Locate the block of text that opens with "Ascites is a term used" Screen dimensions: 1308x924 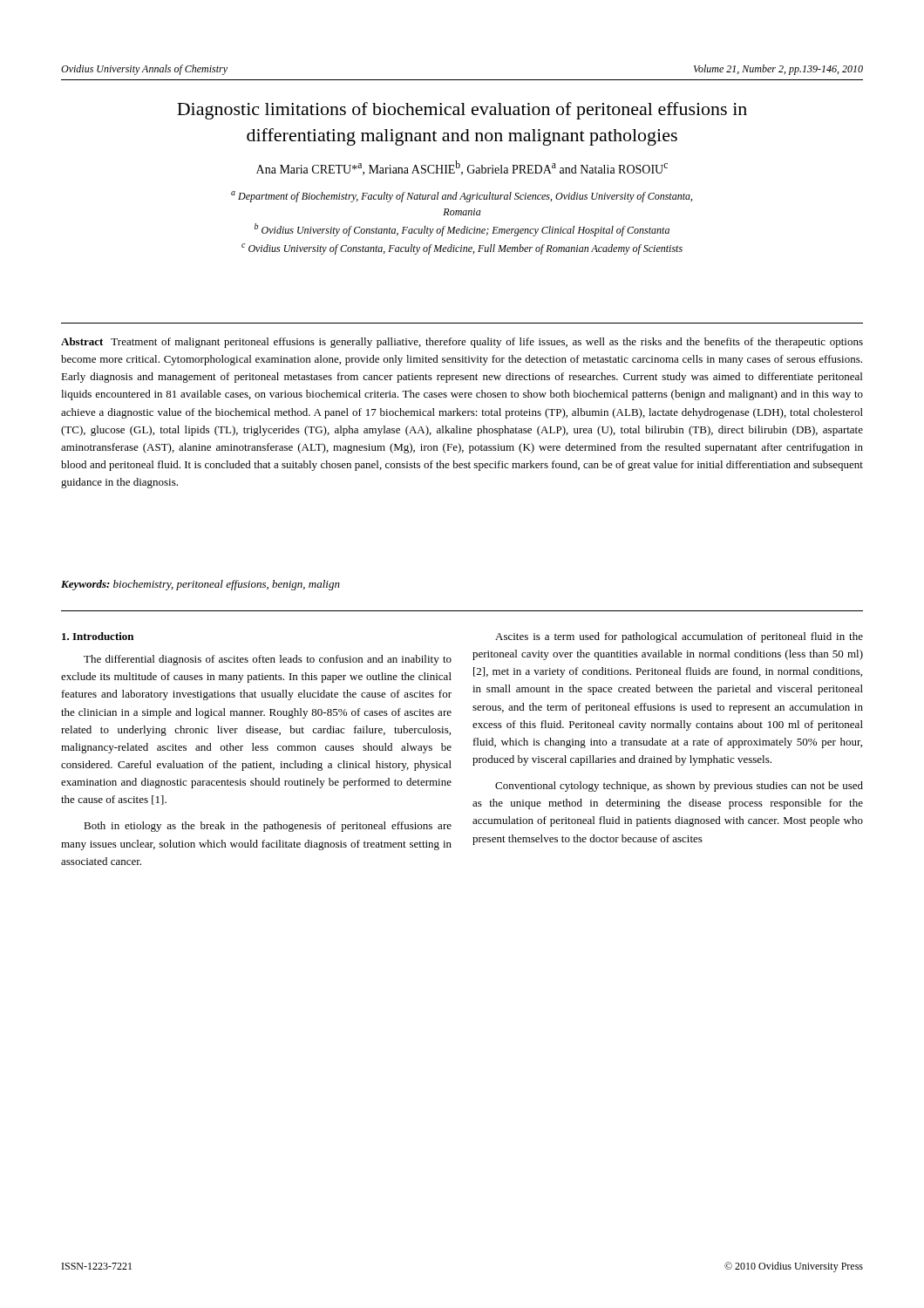coord(668,738)
